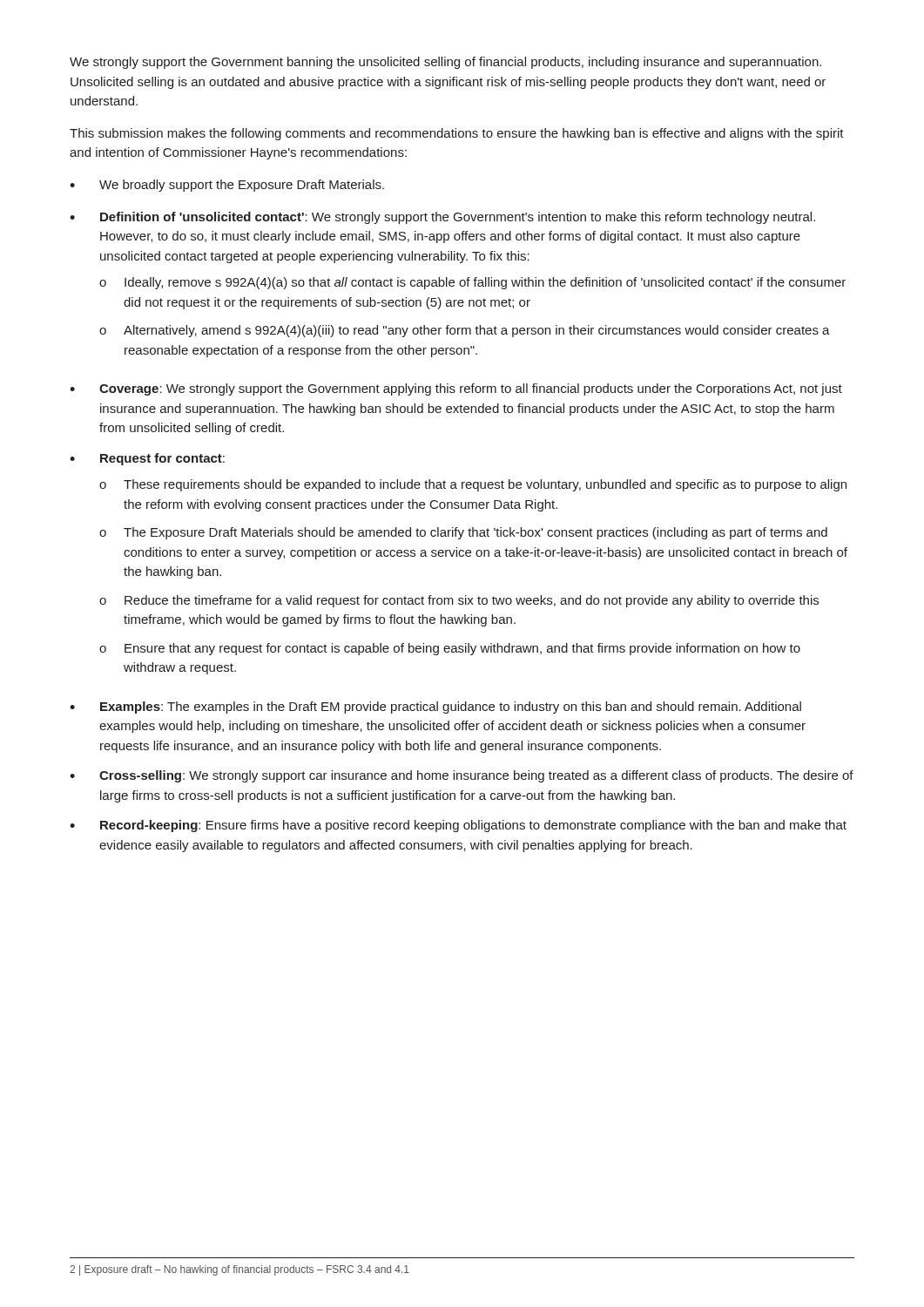924x1307 pixels.
Task: Locate the element starting "• We broadly support"
Action: point(227,186)
